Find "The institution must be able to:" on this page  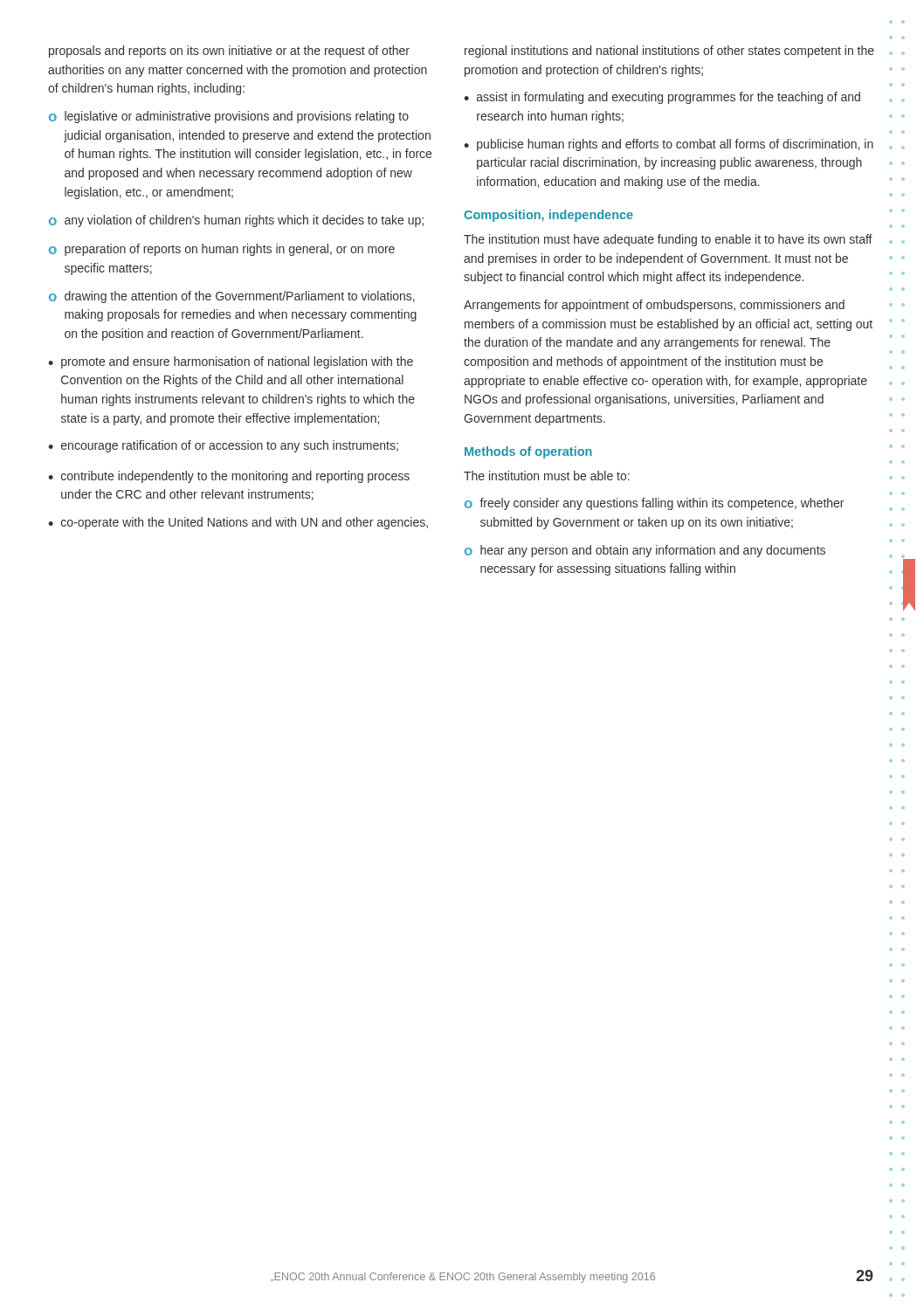point(547,476)
